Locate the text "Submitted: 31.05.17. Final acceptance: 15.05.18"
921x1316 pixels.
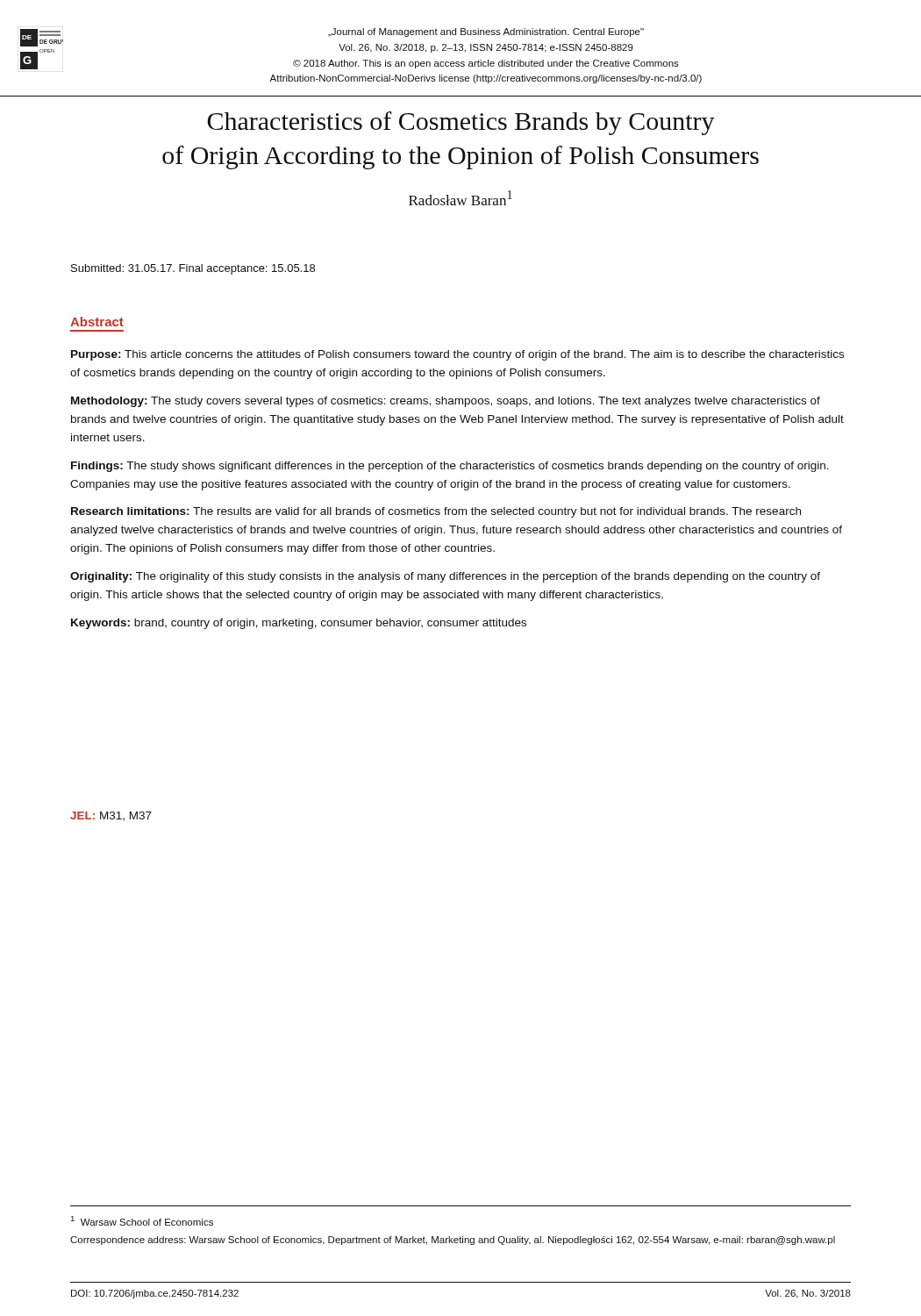193,268
